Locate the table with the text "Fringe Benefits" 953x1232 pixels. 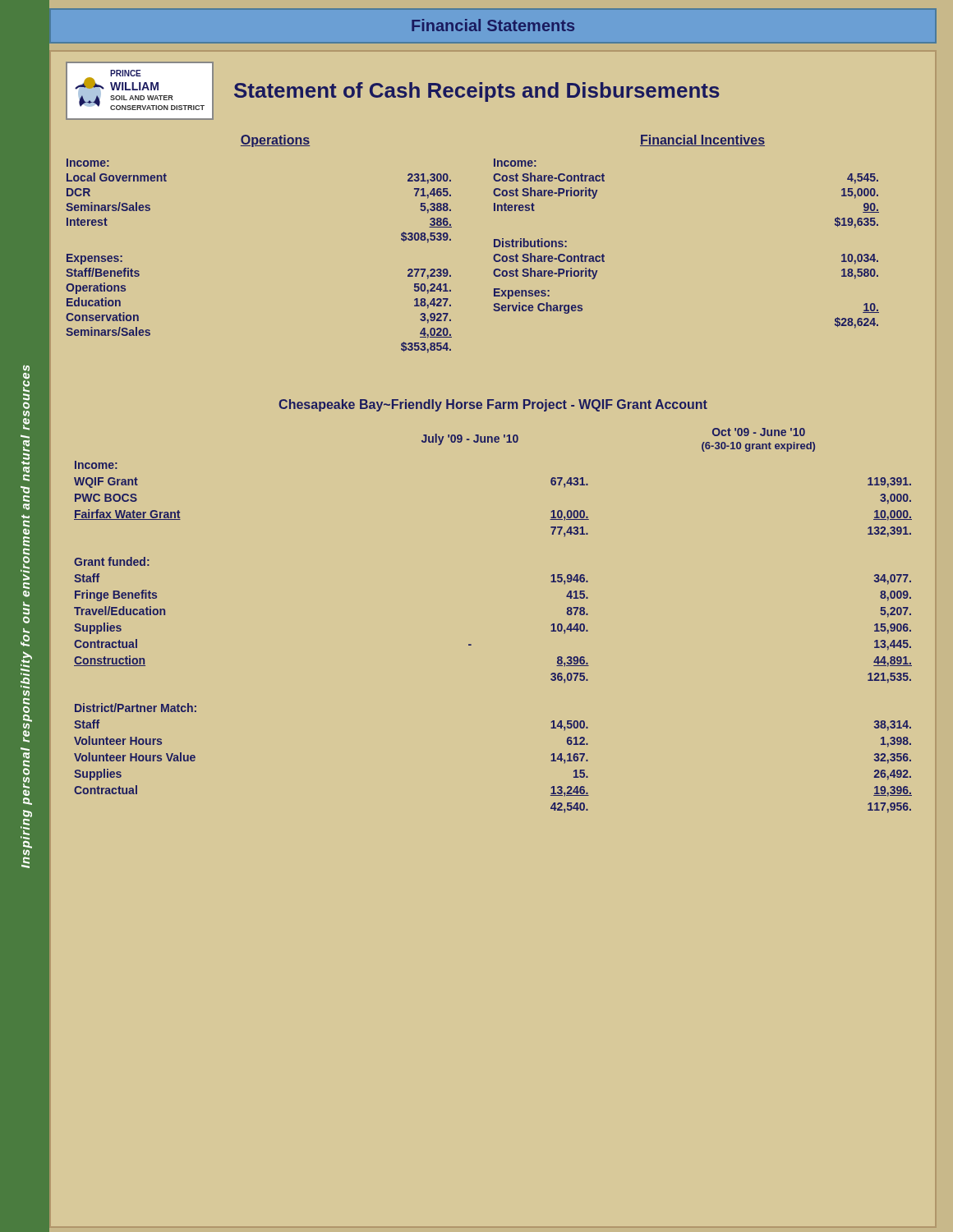click(x=493, y=619)
